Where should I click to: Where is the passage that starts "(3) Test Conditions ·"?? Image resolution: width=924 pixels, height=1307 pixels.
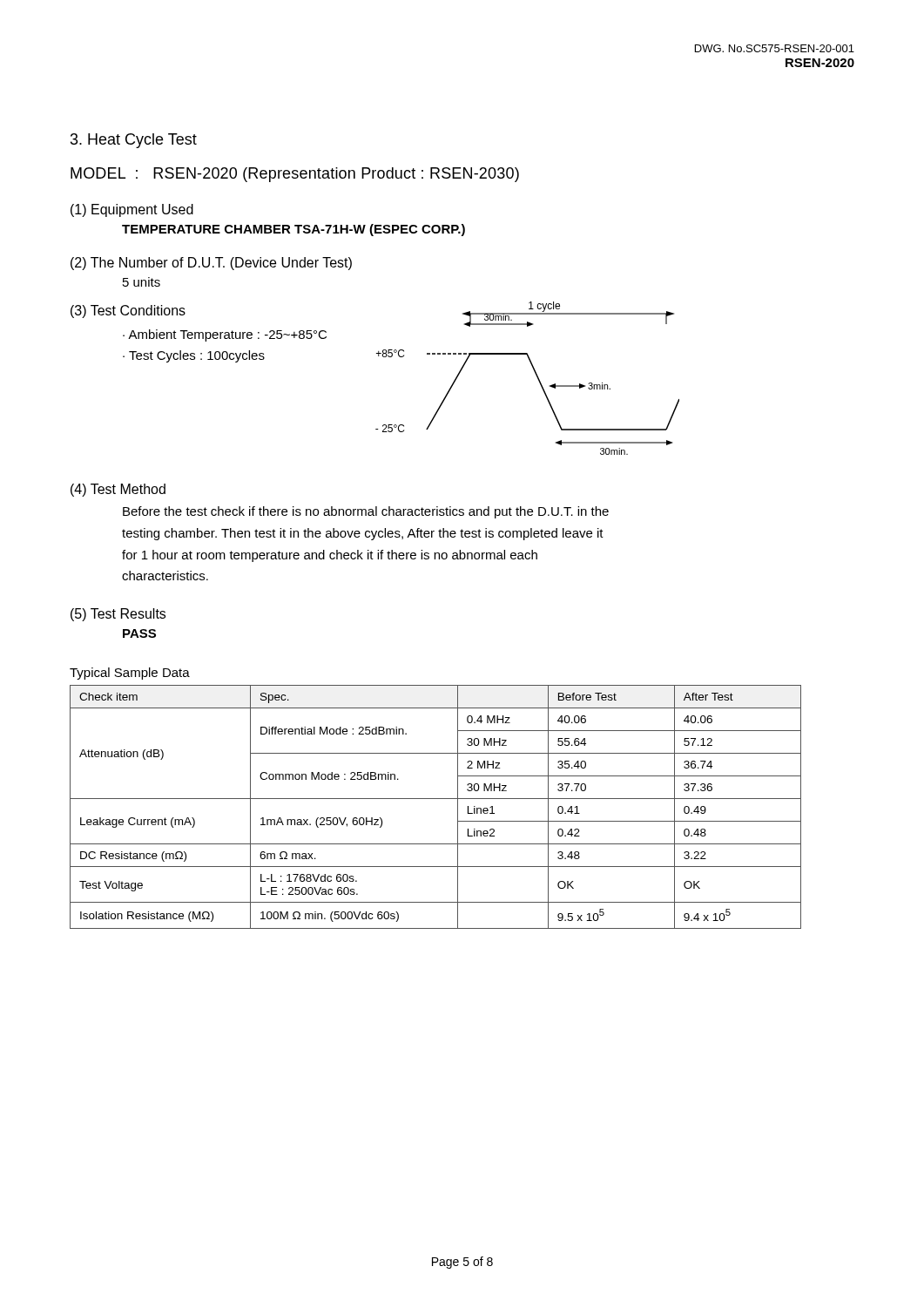point(205,335)
